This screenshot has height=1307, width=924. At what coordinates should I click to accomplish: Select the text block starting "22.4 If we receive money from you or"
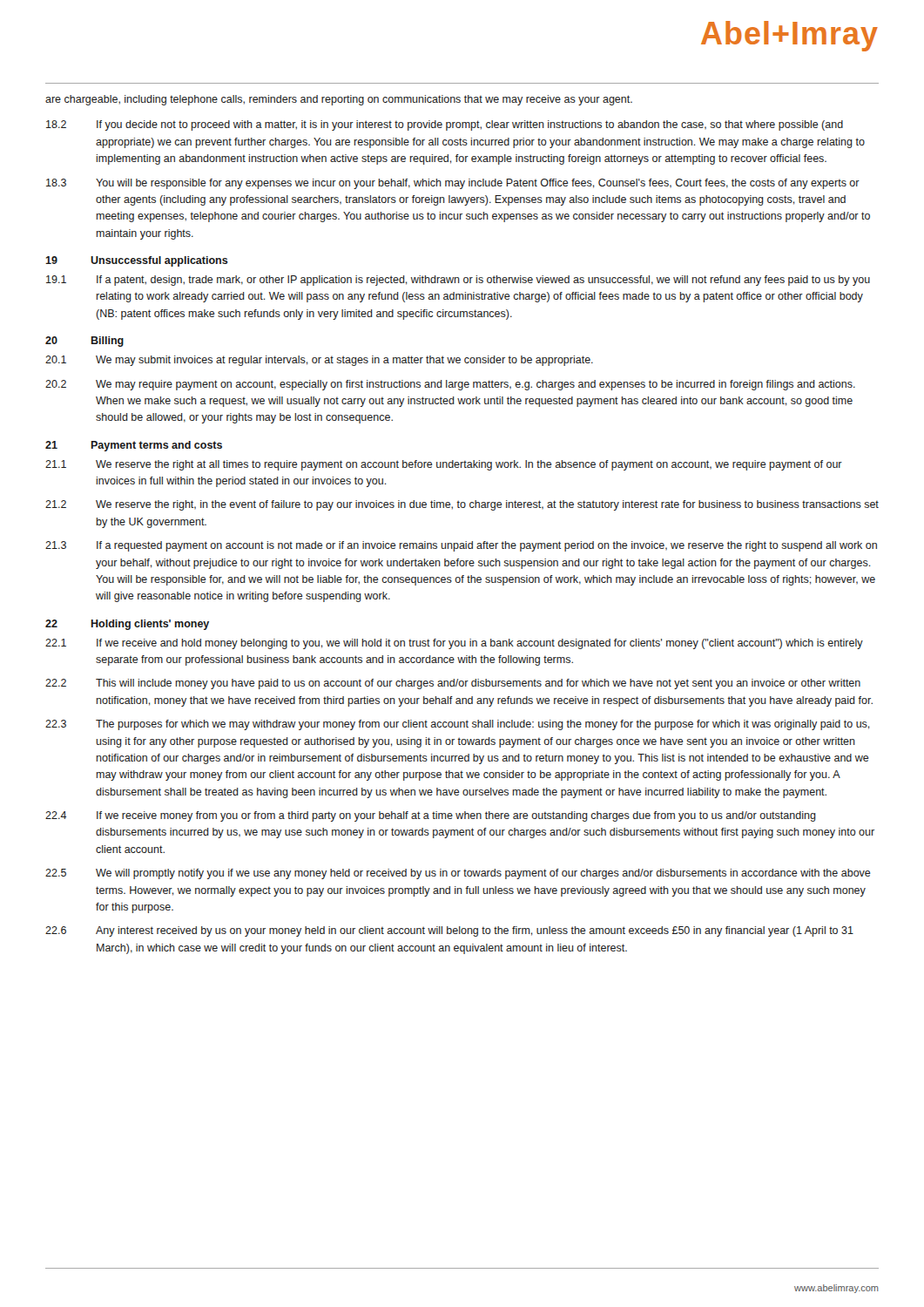point(462,833)
